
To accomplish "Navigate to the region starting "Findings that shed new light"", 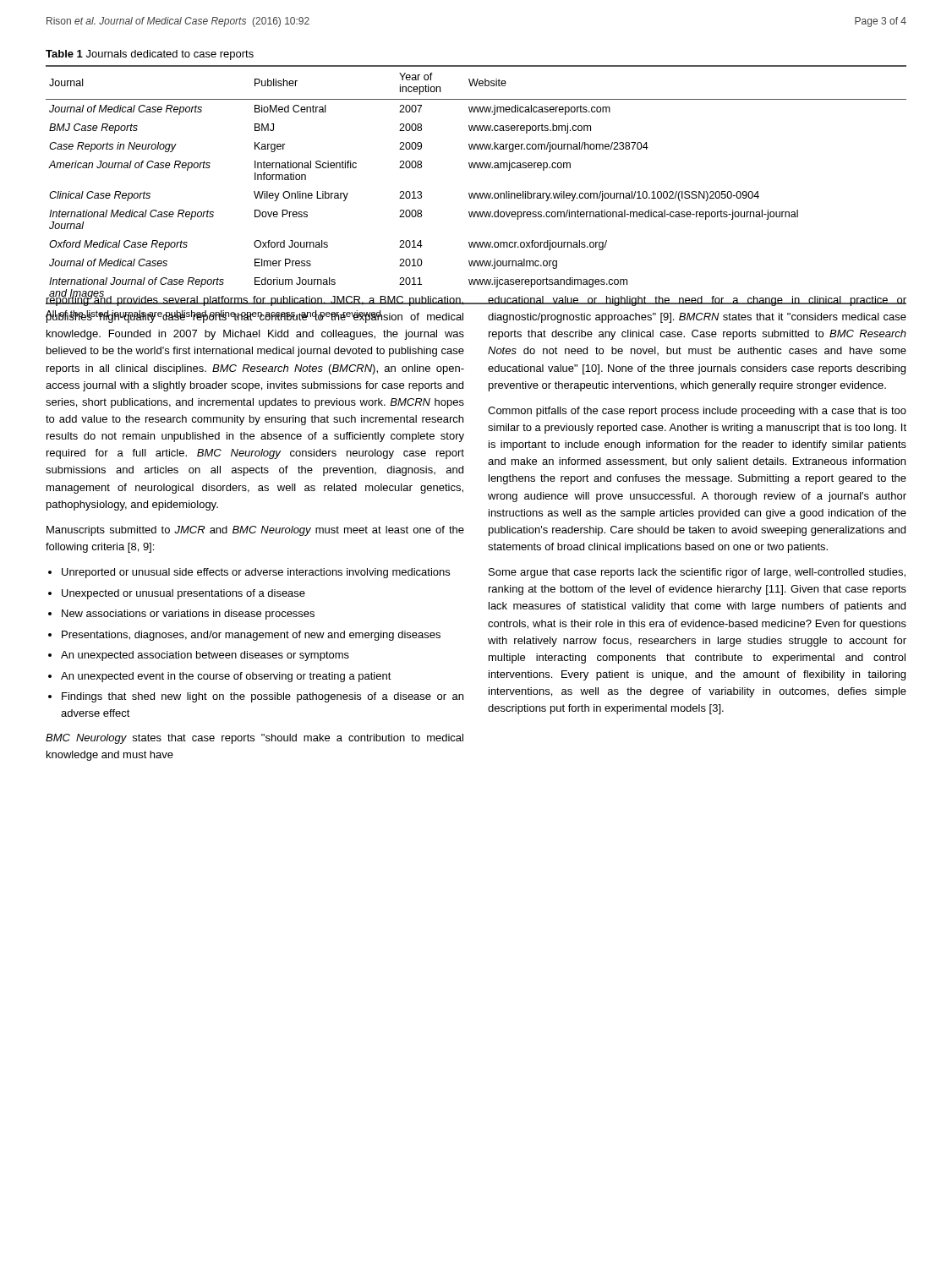I will 263,705.
